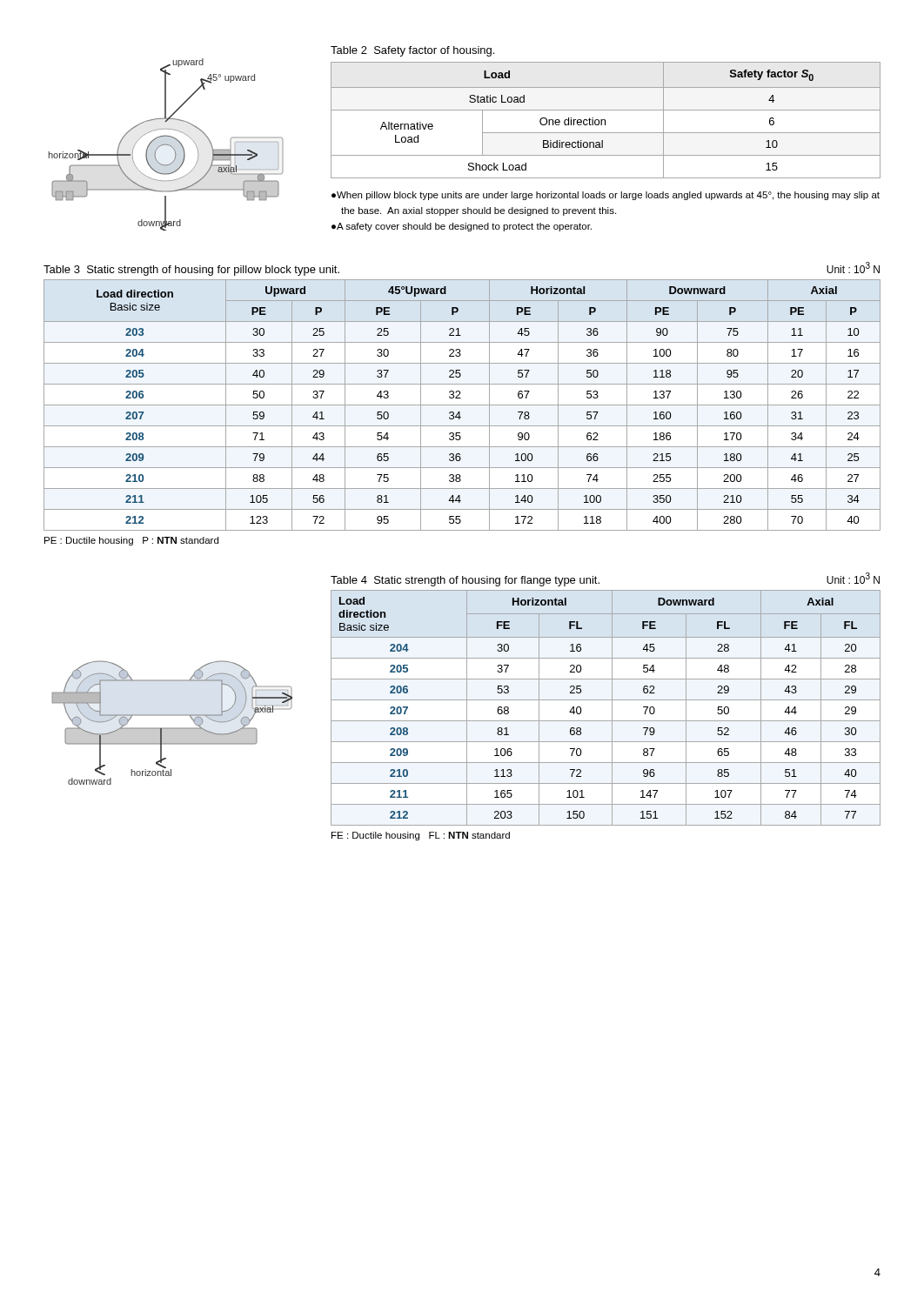Point to the region starting "●When pillow block type units are"

click(x=606, y=211)
